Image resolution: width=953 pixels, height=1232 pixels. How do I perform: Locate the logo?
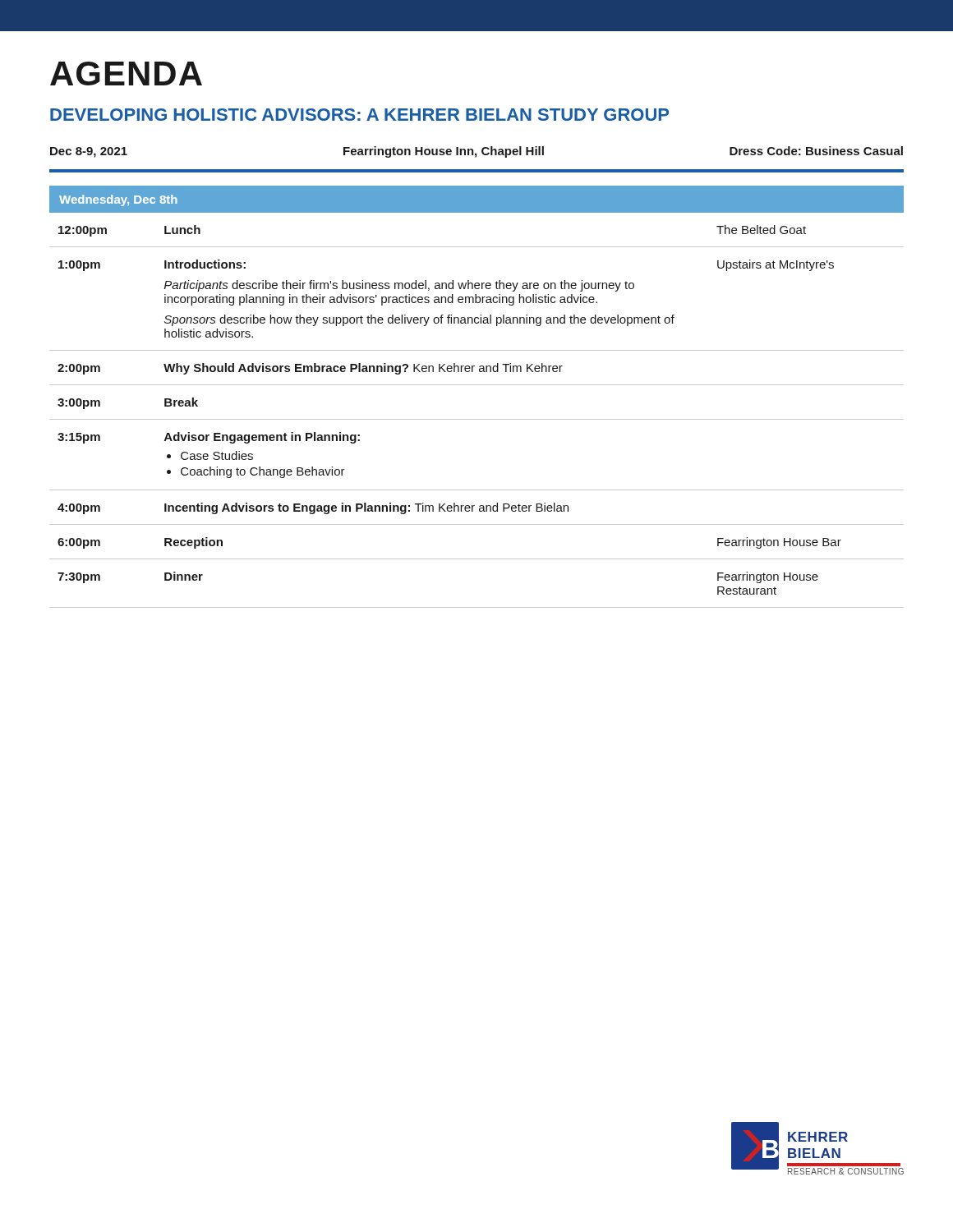[x=817, y=1152]
